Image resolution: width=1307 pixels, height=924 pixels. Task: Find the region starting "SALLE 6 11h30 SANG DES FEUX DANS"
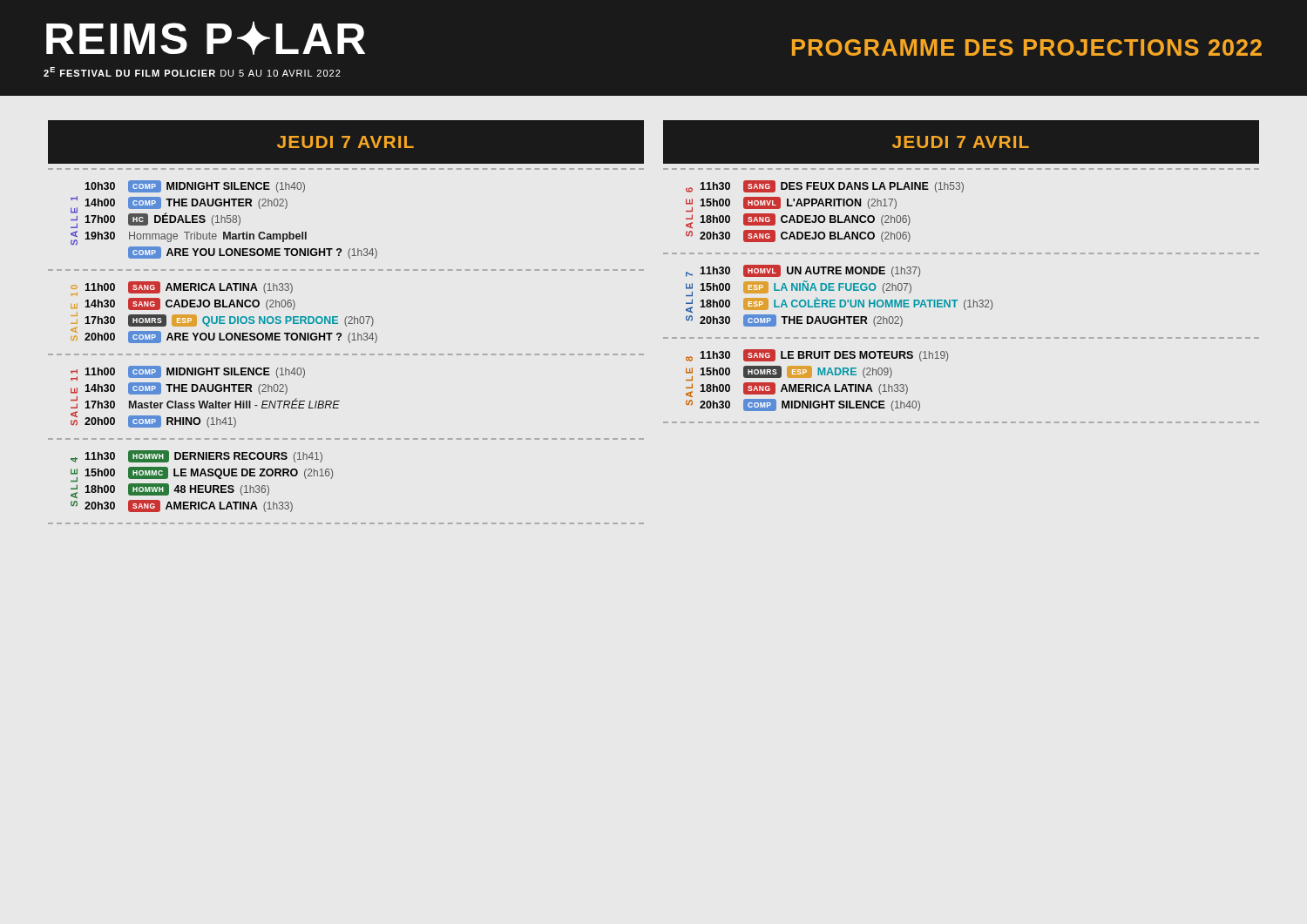point(825,186)
